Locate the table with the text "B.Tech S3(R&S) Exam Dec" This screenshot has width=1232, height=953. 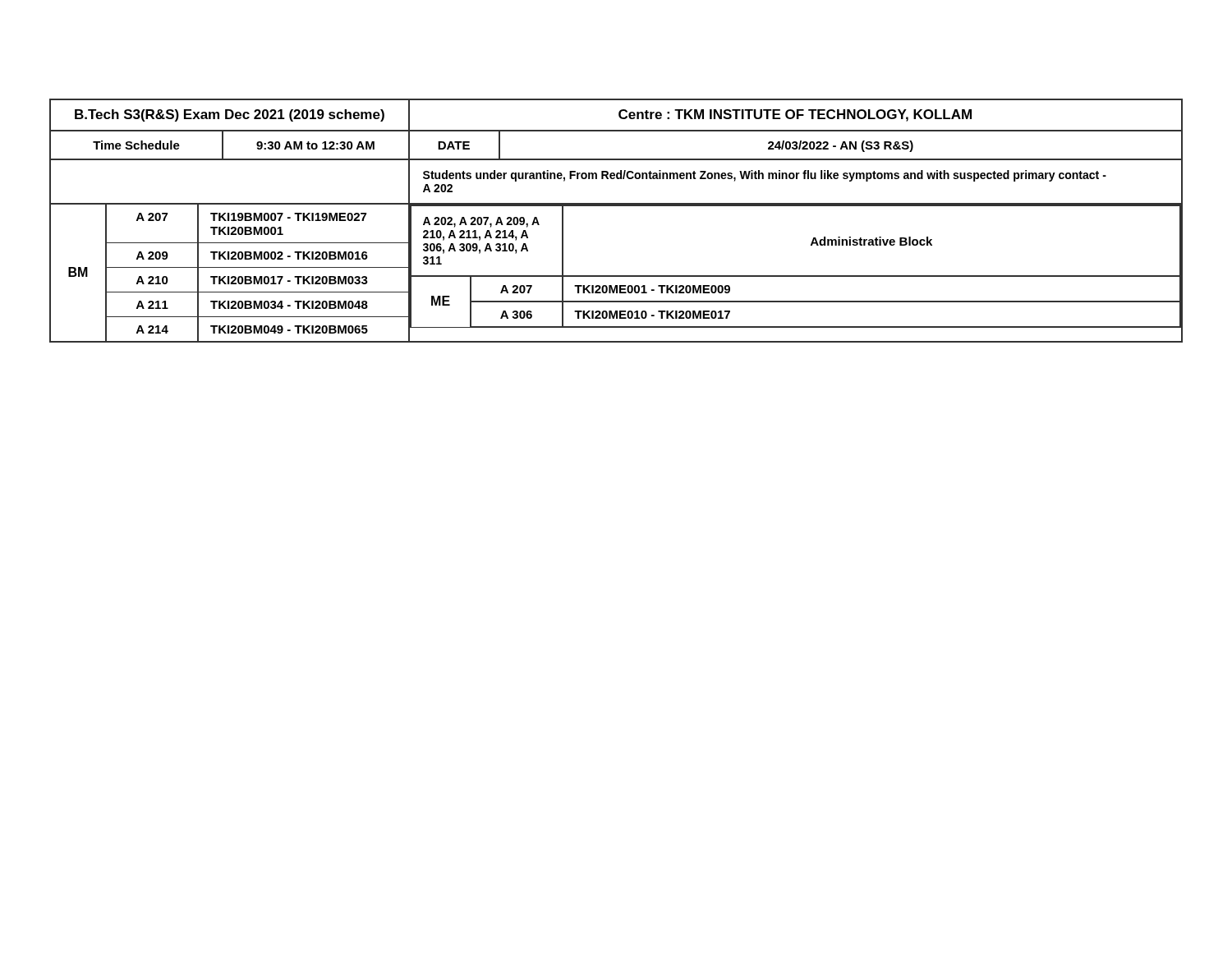tap(616, 221)
